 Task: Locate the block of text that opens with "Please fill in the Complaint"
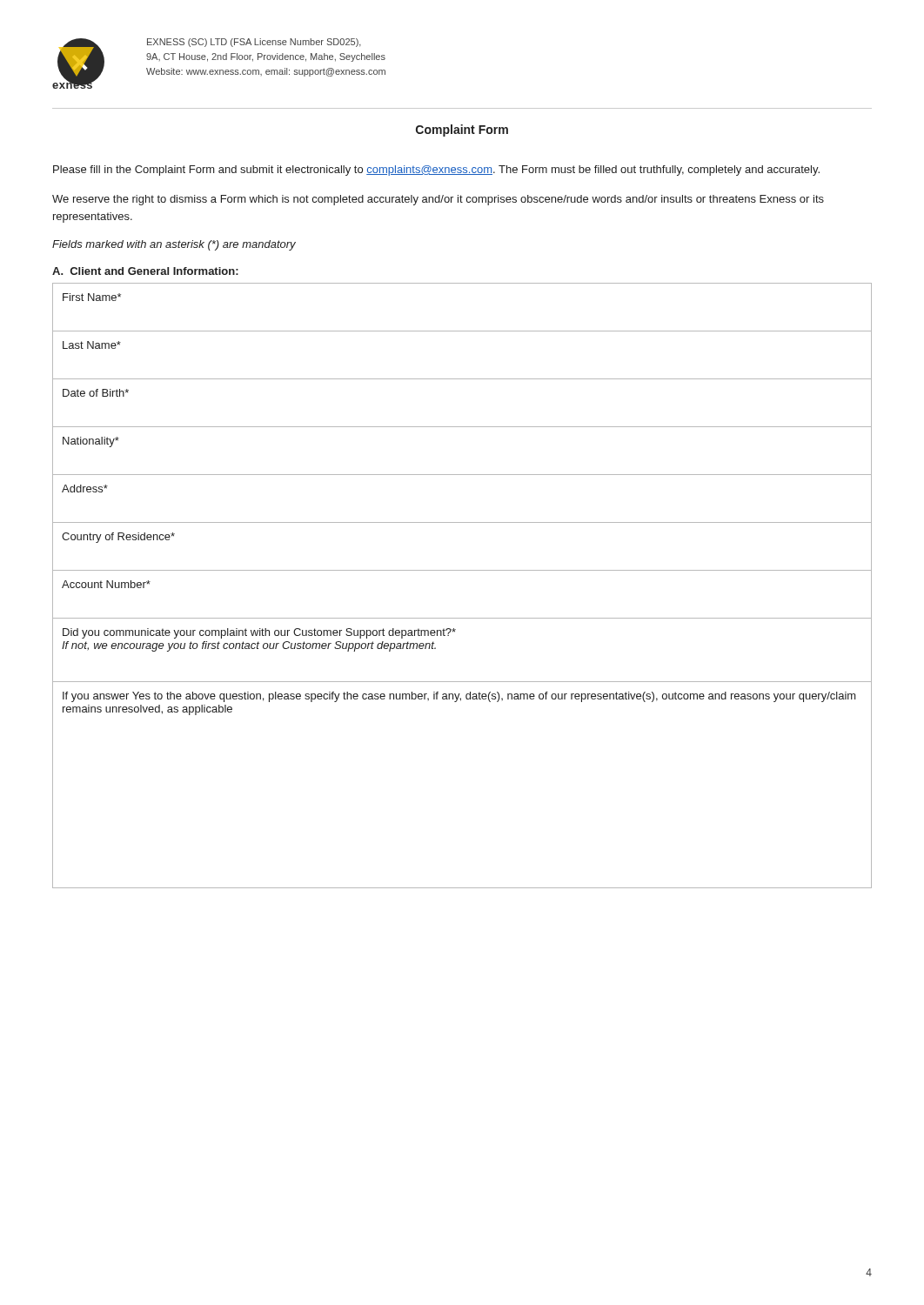436,169
